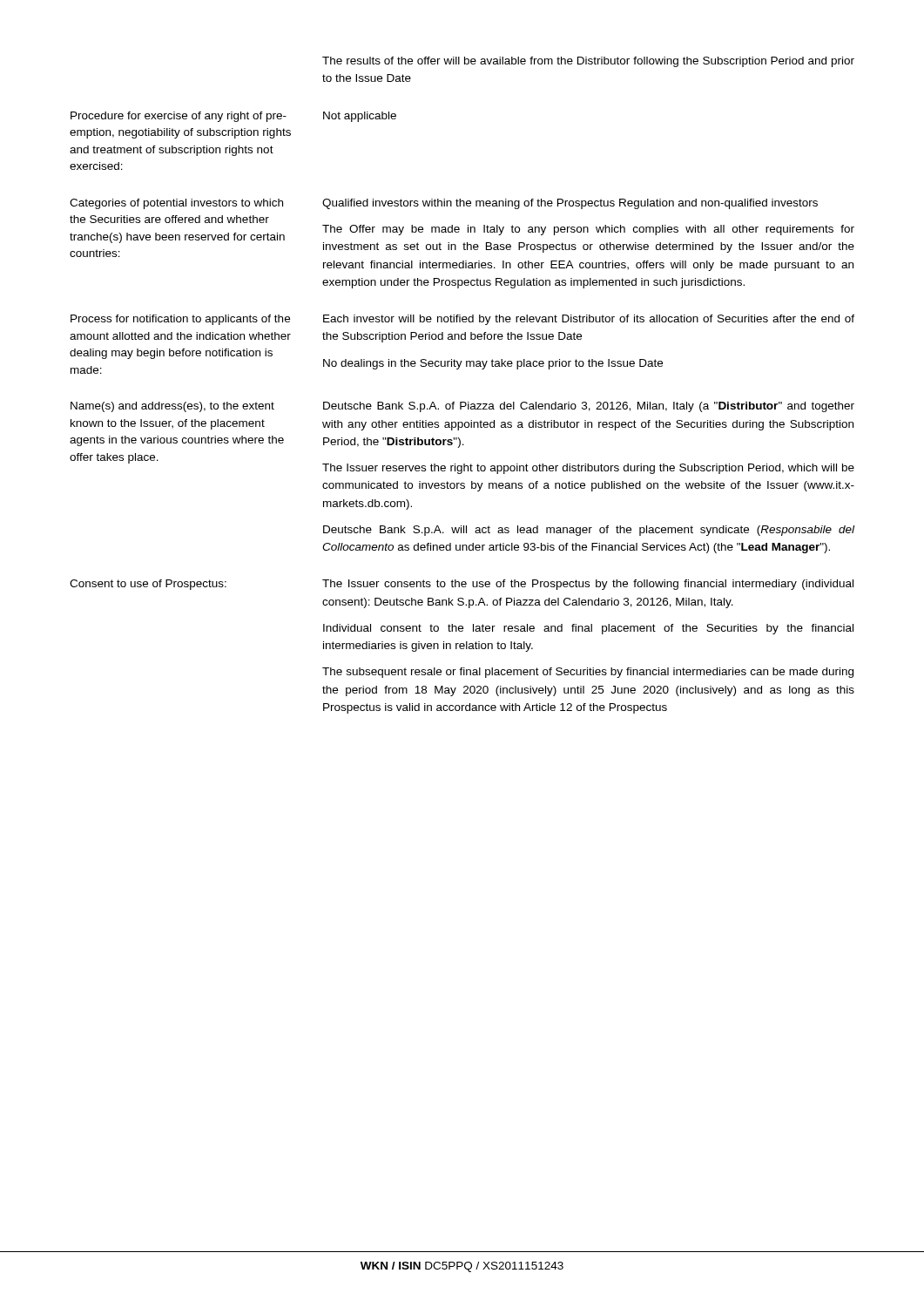Click the passage that begins "Each investor will"
Viewport: 924px width, 1307px height.
(588, 341)
